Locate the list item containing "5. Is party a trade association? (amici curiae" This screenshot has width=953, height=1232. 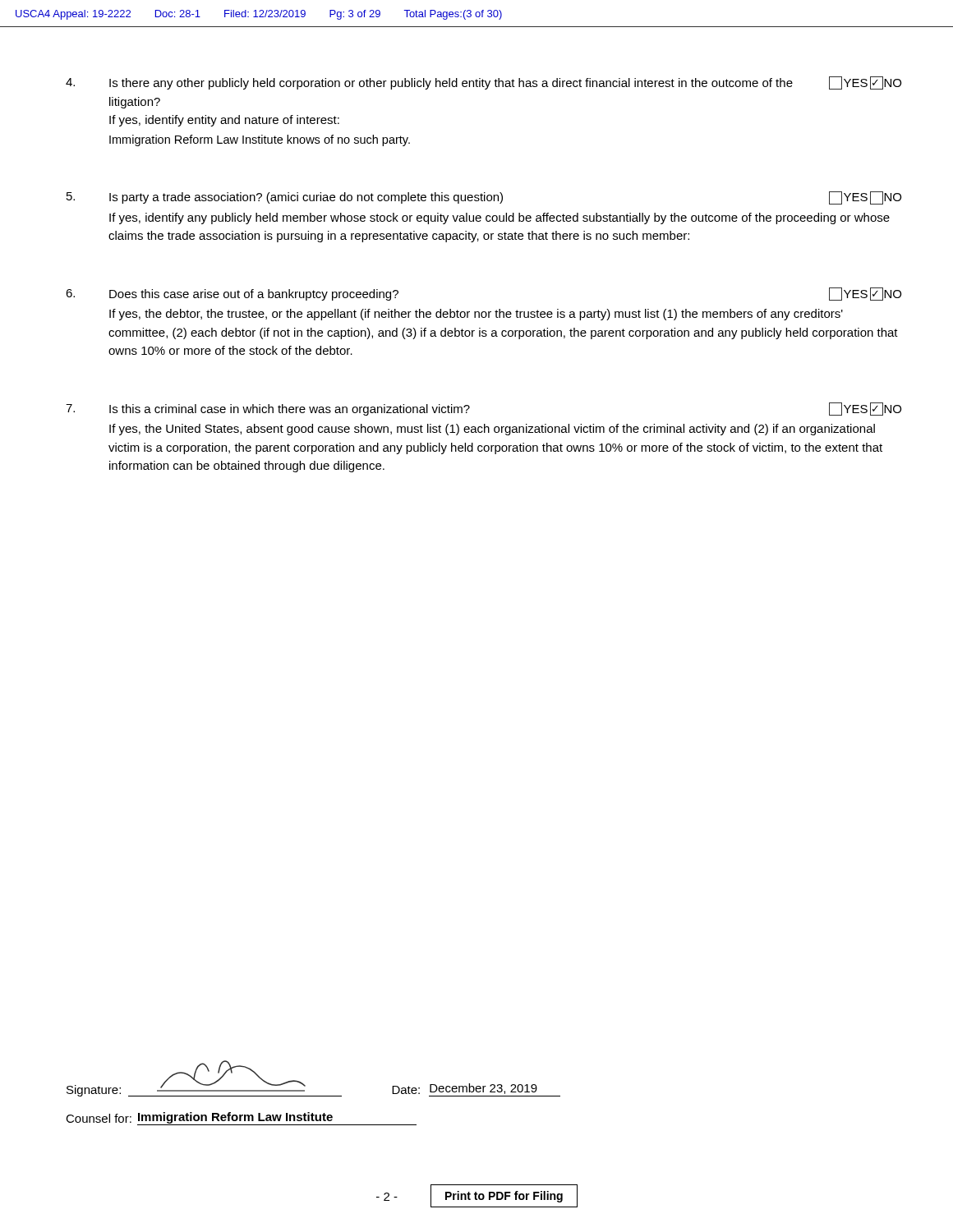click(x=485, y=217)
